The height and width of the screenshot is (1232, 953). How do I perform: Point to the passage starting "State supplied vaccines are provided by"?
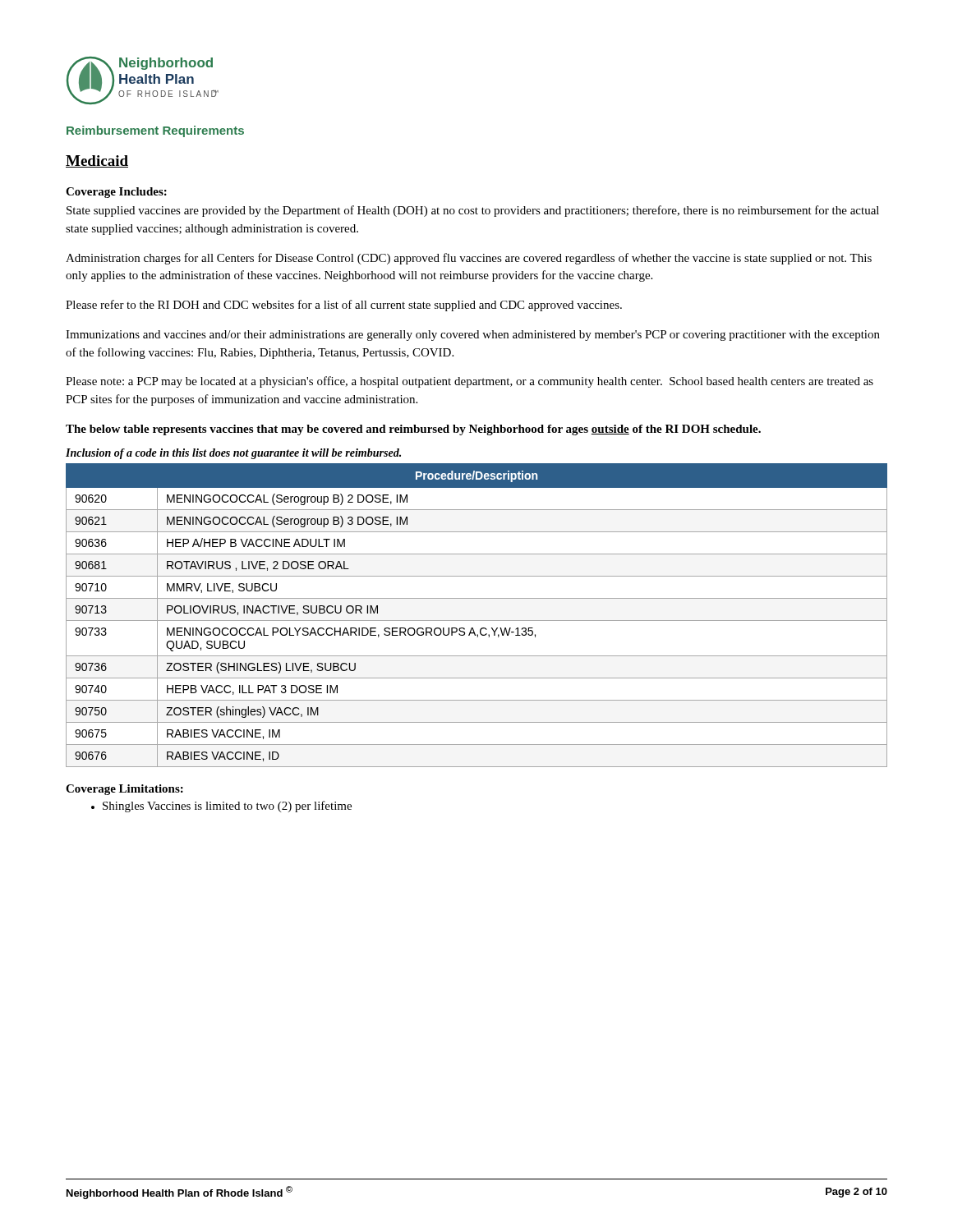tap(473, 219)
